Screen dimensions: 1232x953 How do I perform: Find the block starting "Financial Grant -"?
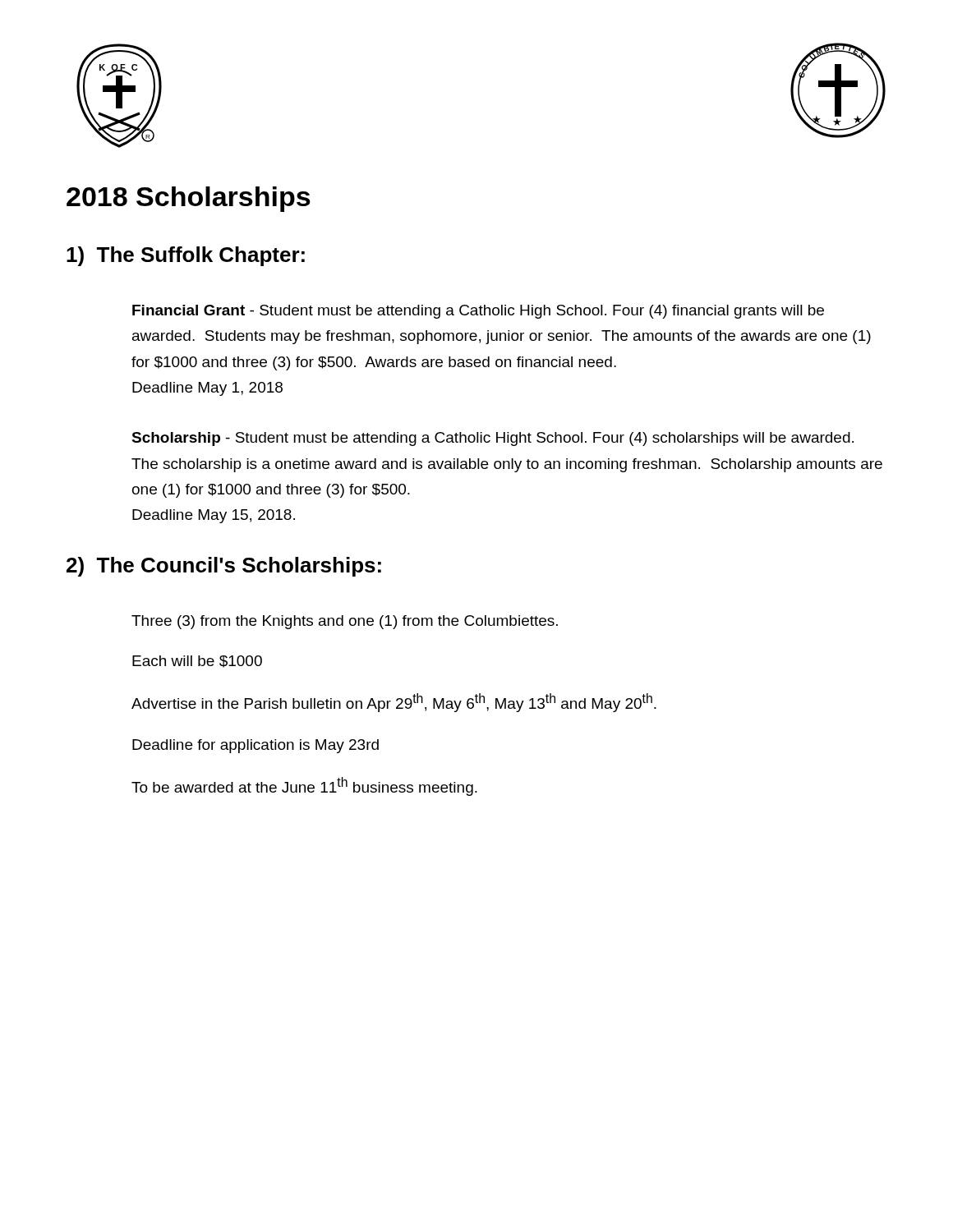(x=501, y=349)
